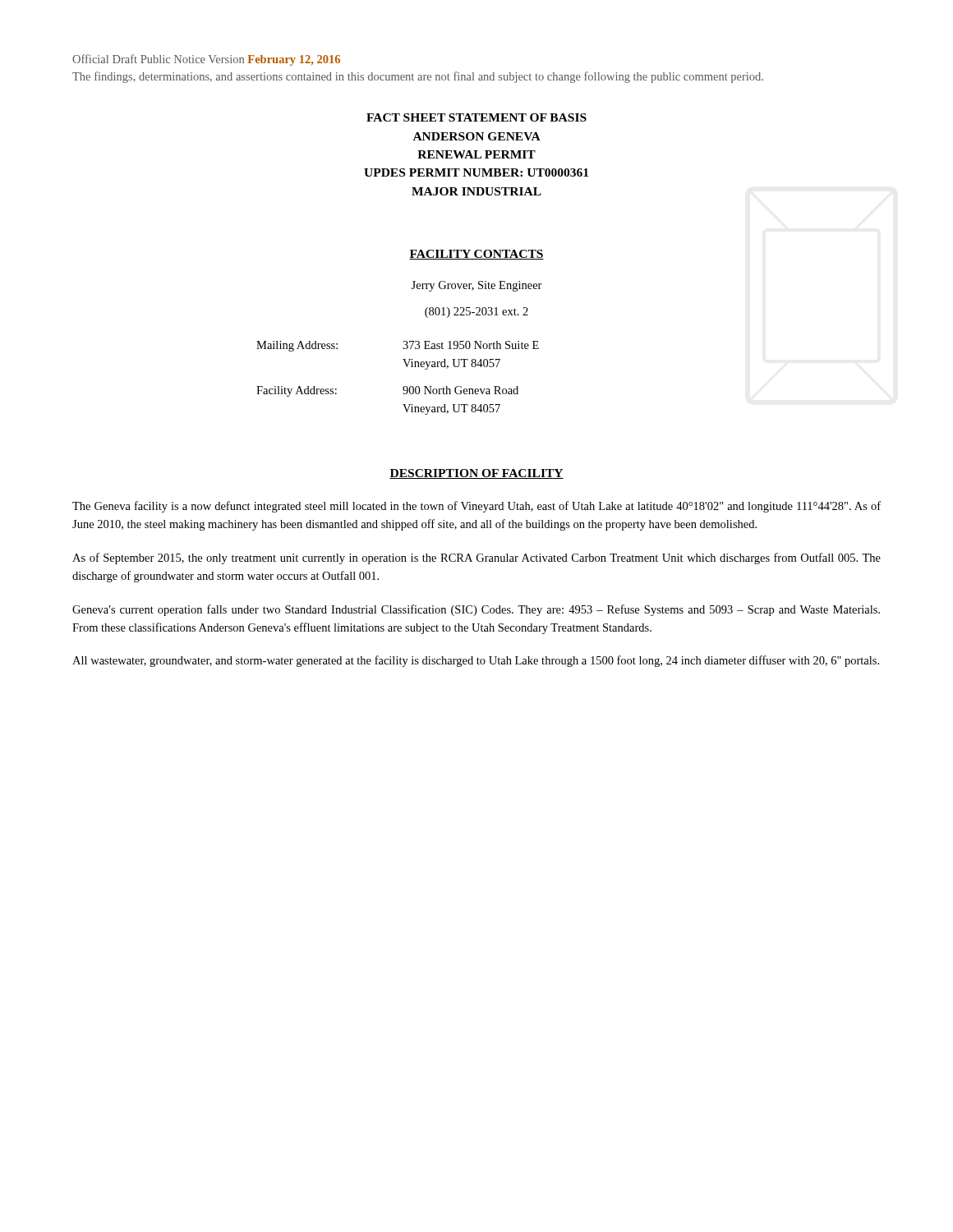Locate the block of text that opens with "Mailing Address: 373 East 1950"
The height and width of the screenshot is (1232, 953).
(x=476, y=377)
